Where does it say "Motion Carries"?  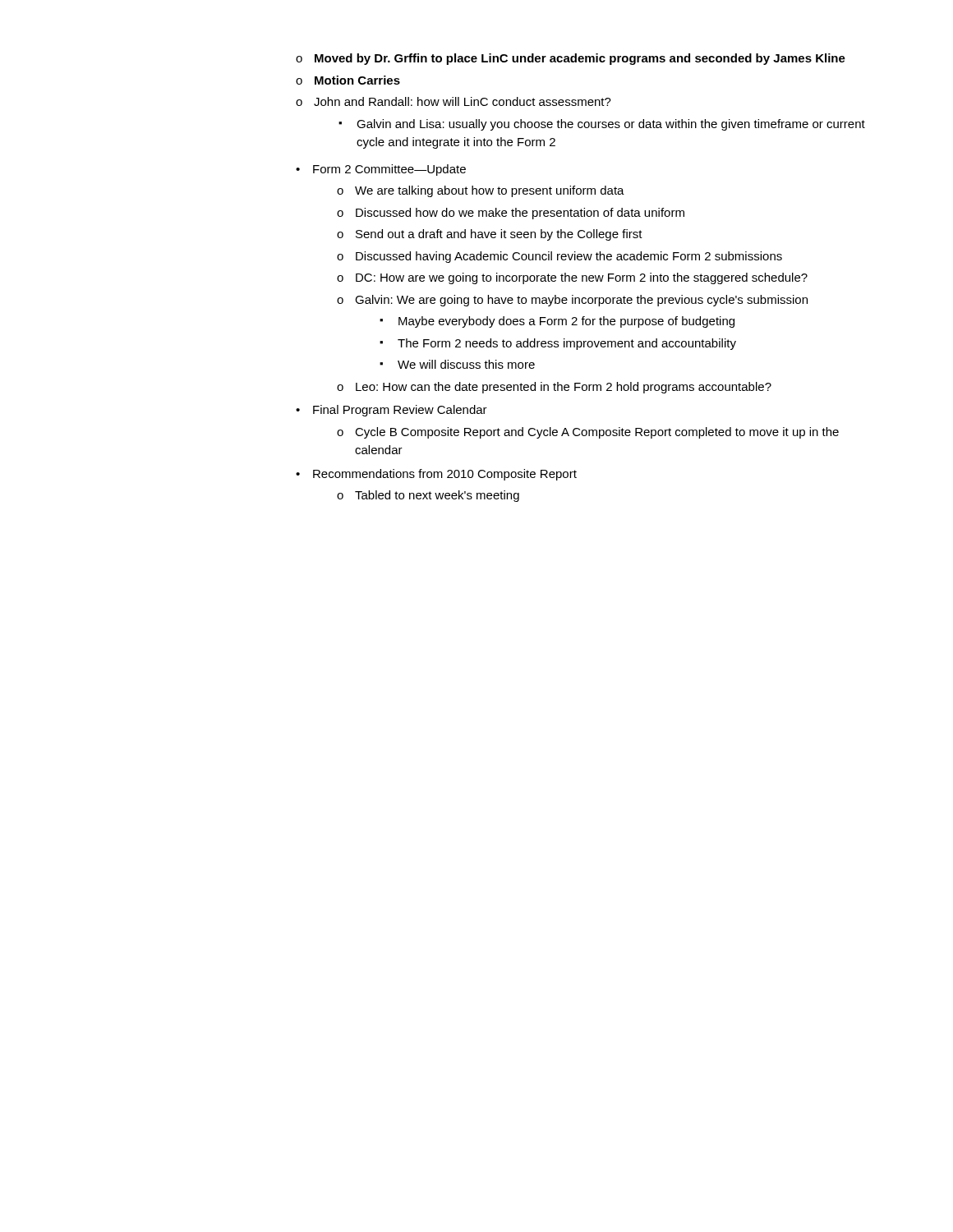tap(357, 80)
